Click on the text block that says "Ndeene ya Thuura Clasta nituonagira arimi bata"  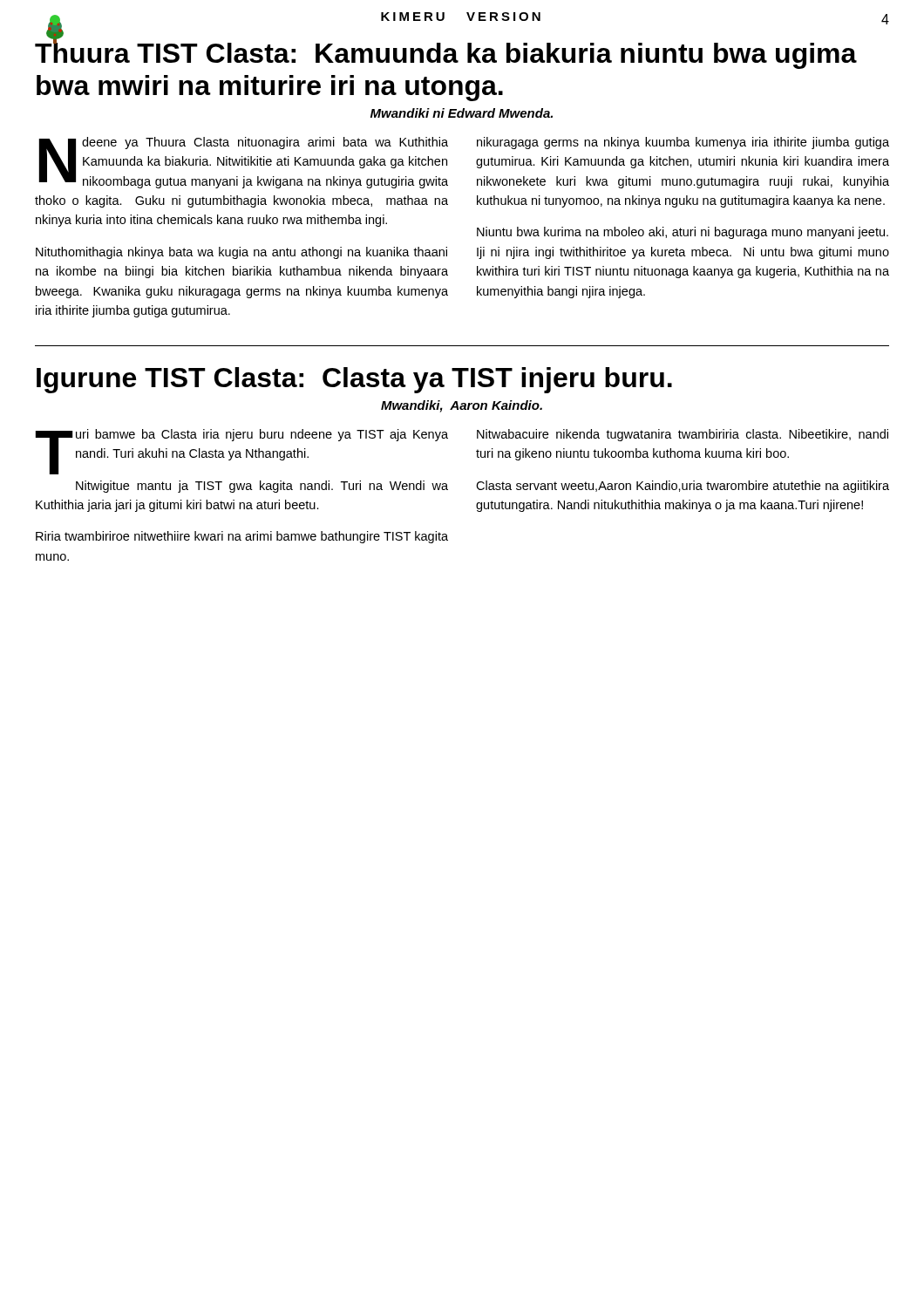pos(241,226)
